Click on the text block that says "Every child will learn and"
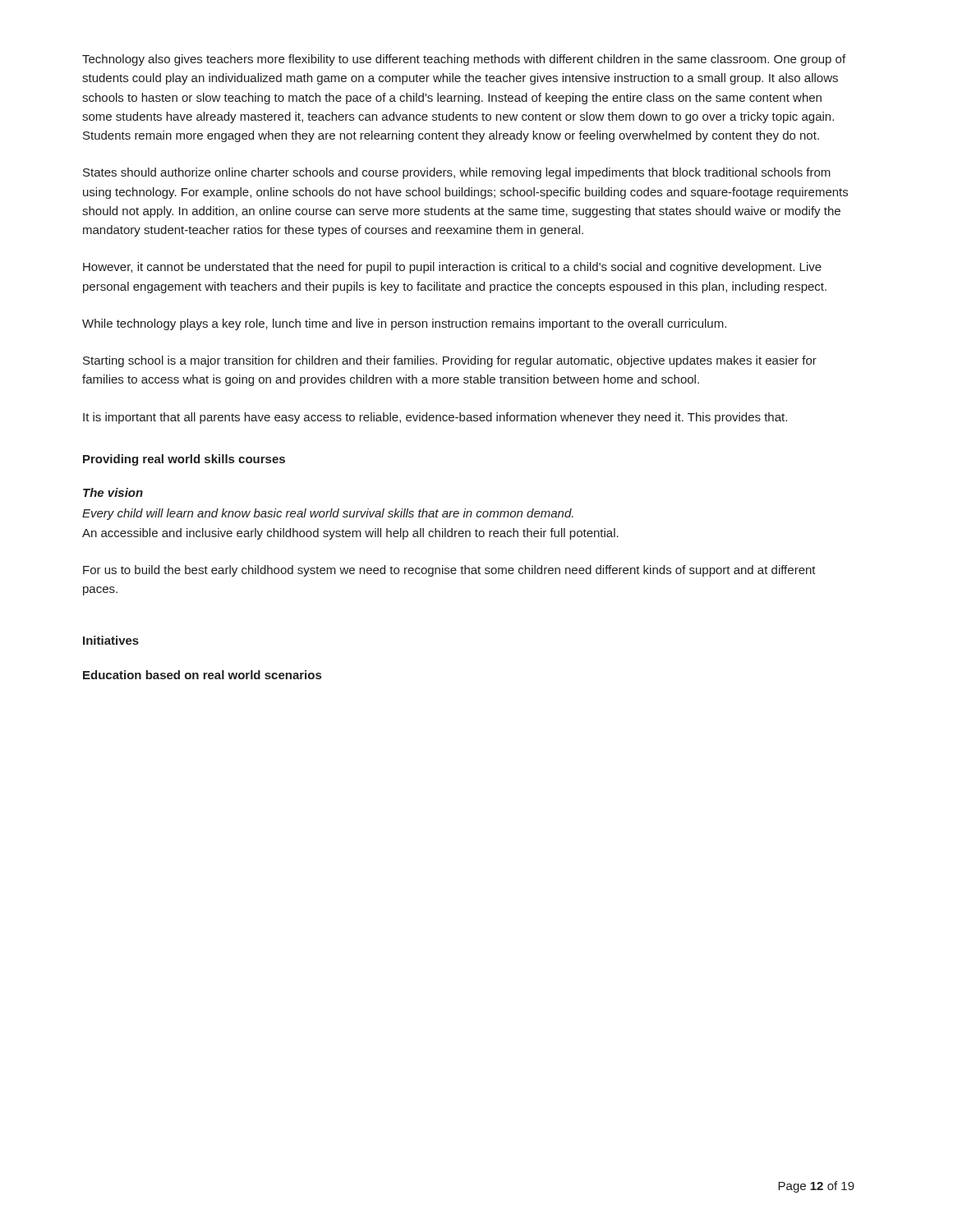 351,523
